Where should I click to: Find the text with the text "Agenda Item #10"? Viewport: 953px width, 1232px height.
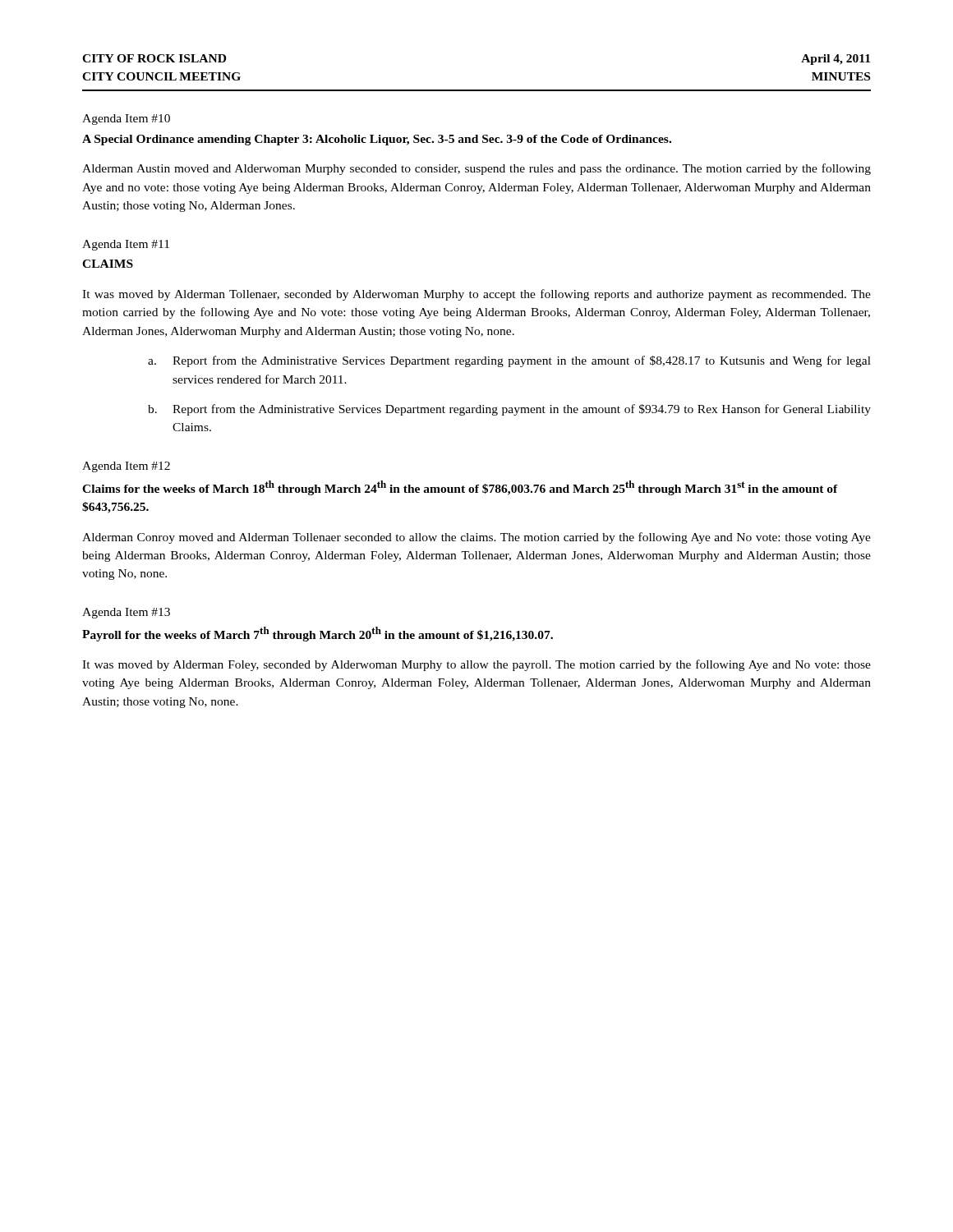(126, 118)
